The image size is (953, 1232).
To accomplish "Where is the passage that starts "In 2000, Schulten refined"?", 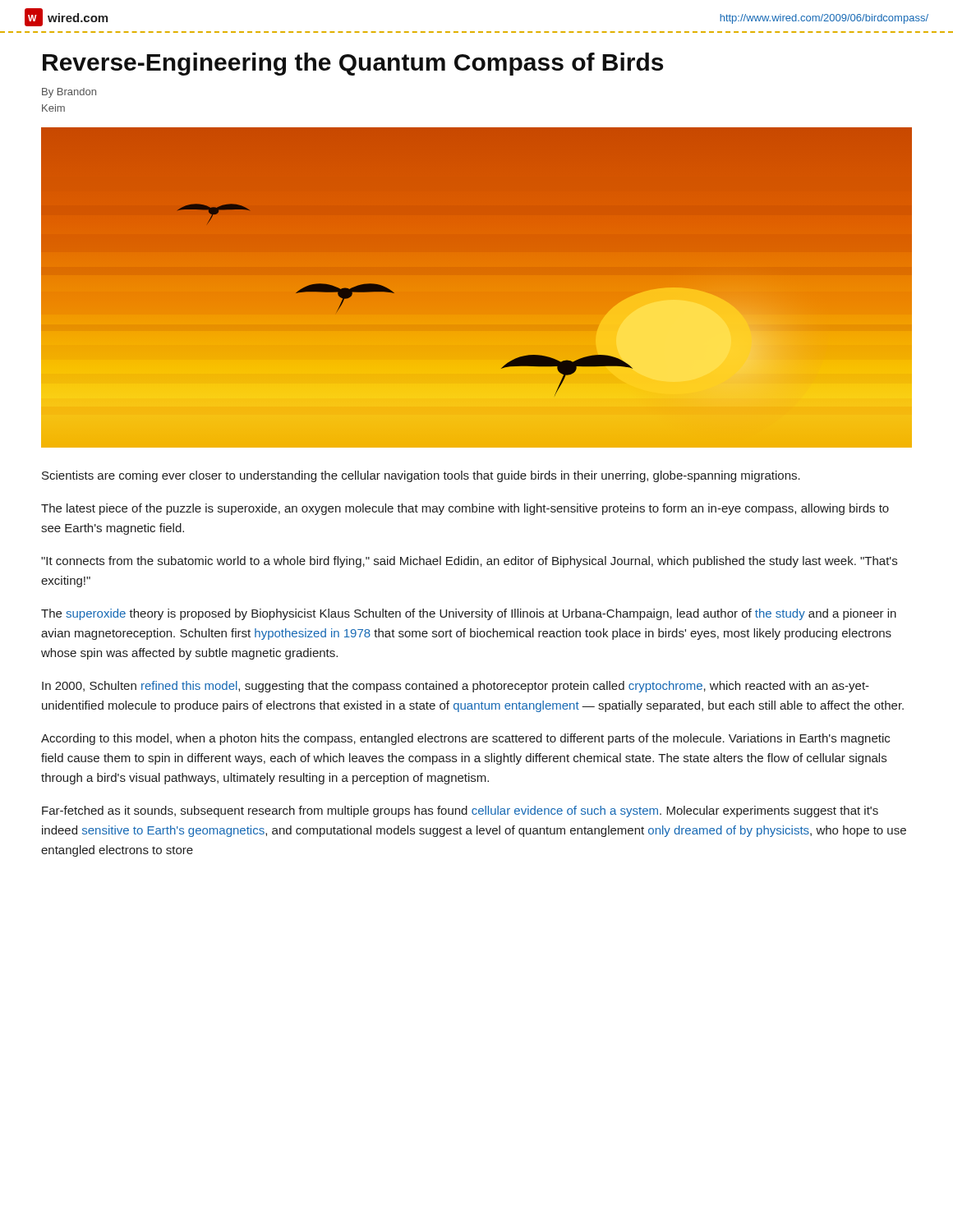I will 473,695.
